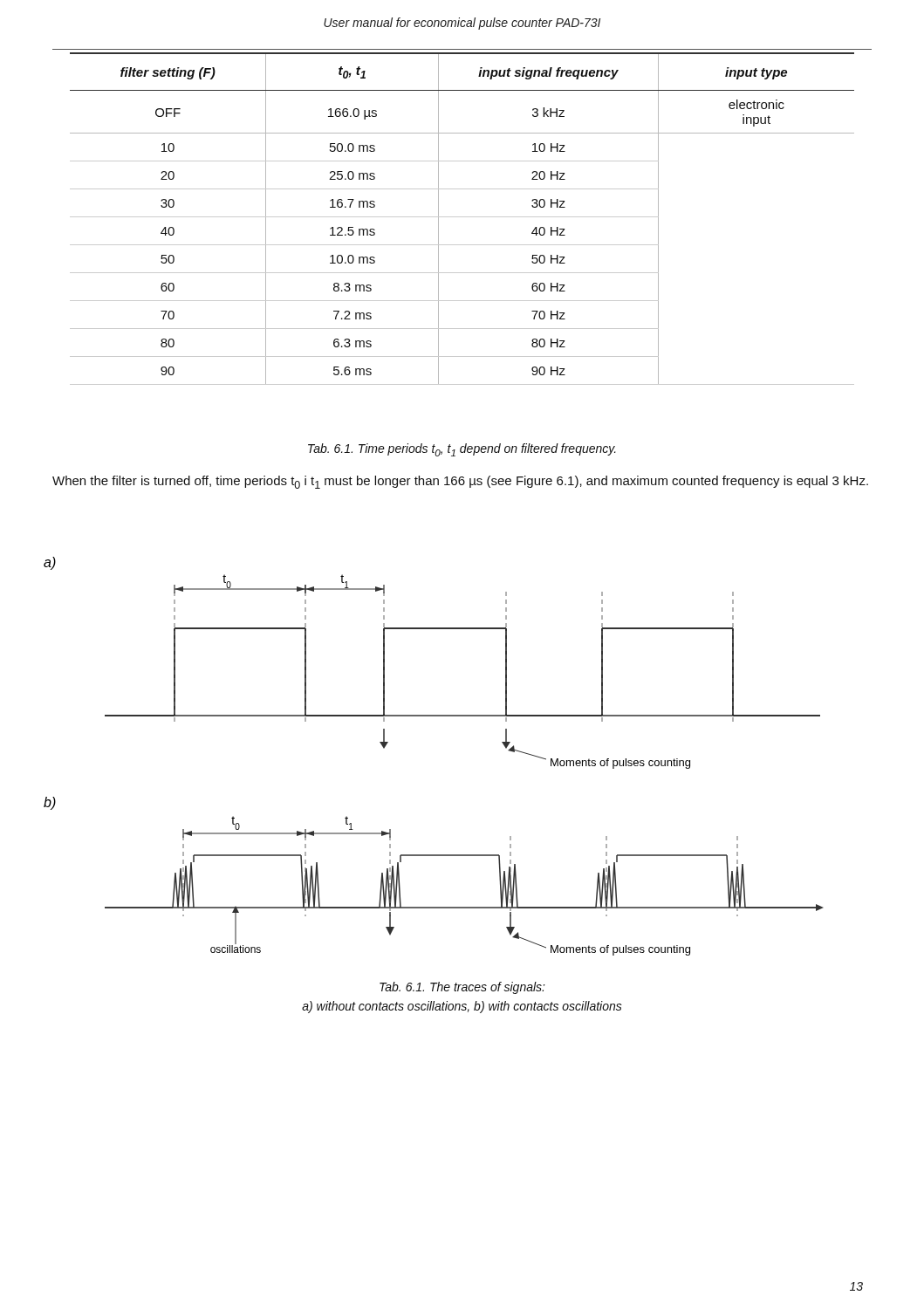Select the engineering diagram
Screen dimensions: 1309x924
pos(462,750)
